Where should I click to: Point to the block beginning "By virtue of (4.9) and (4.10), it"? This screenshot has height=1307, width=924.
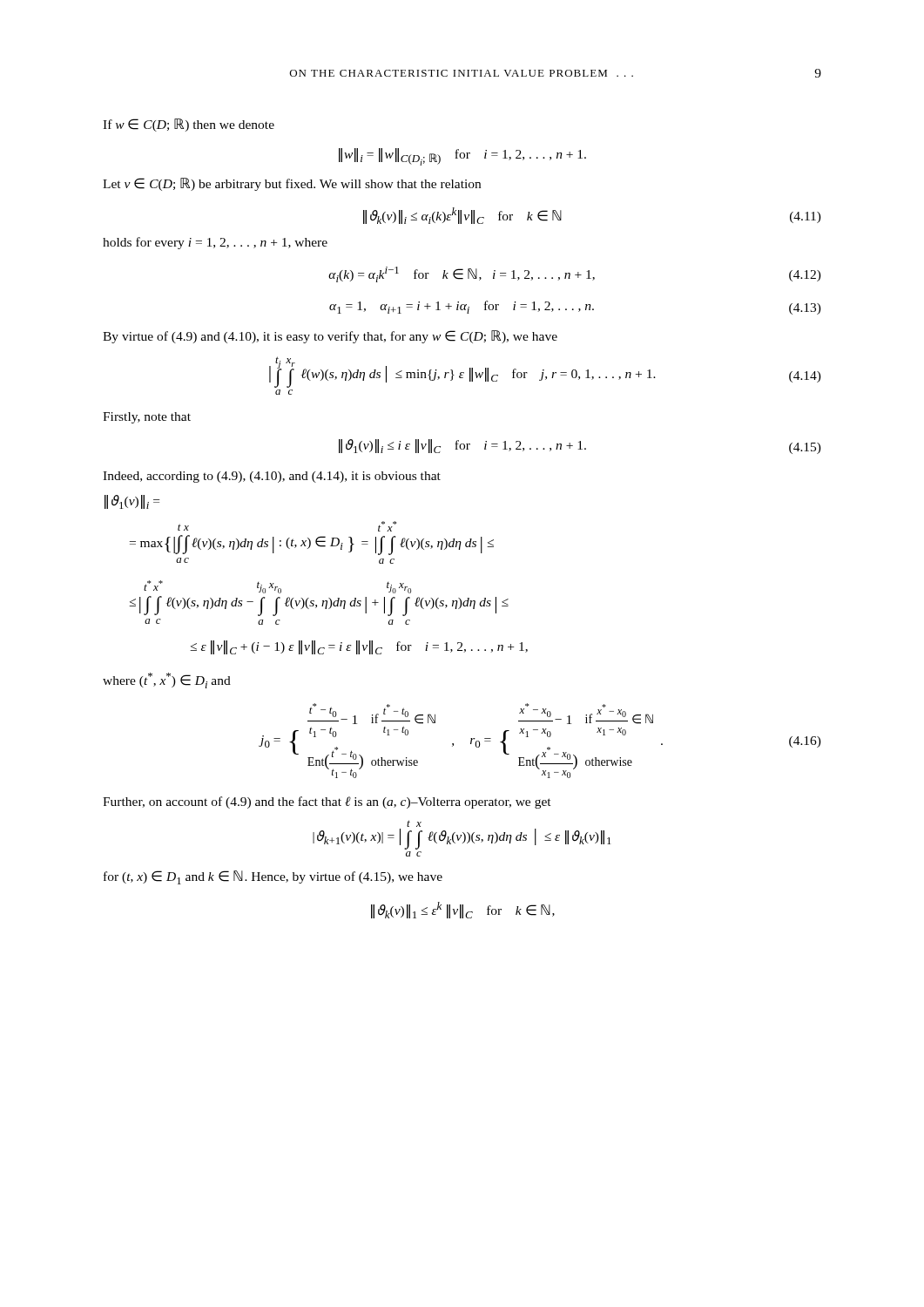[x=330, y=336]
